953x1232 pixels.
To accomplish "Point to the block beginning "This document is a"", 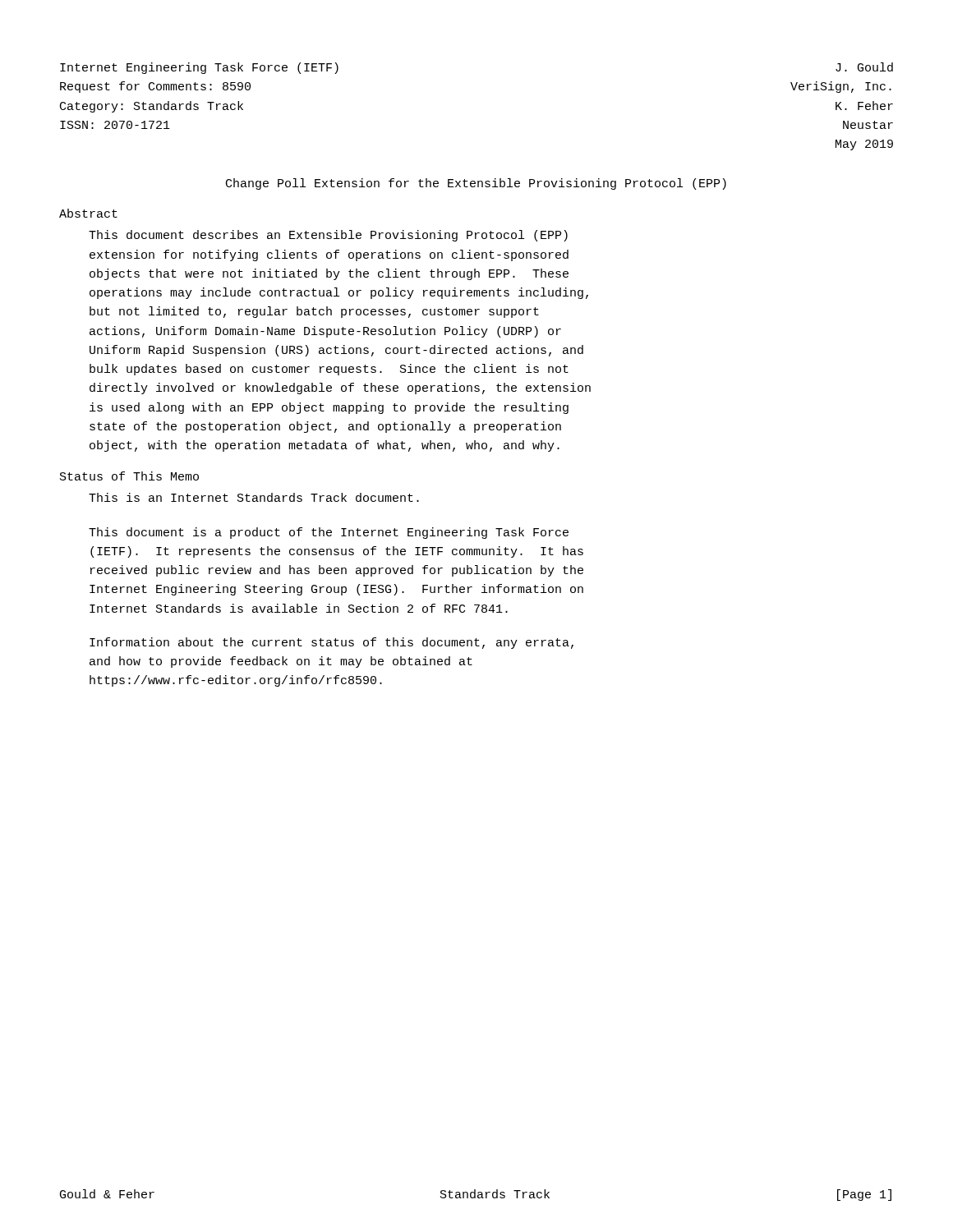I will coord(336,571).
